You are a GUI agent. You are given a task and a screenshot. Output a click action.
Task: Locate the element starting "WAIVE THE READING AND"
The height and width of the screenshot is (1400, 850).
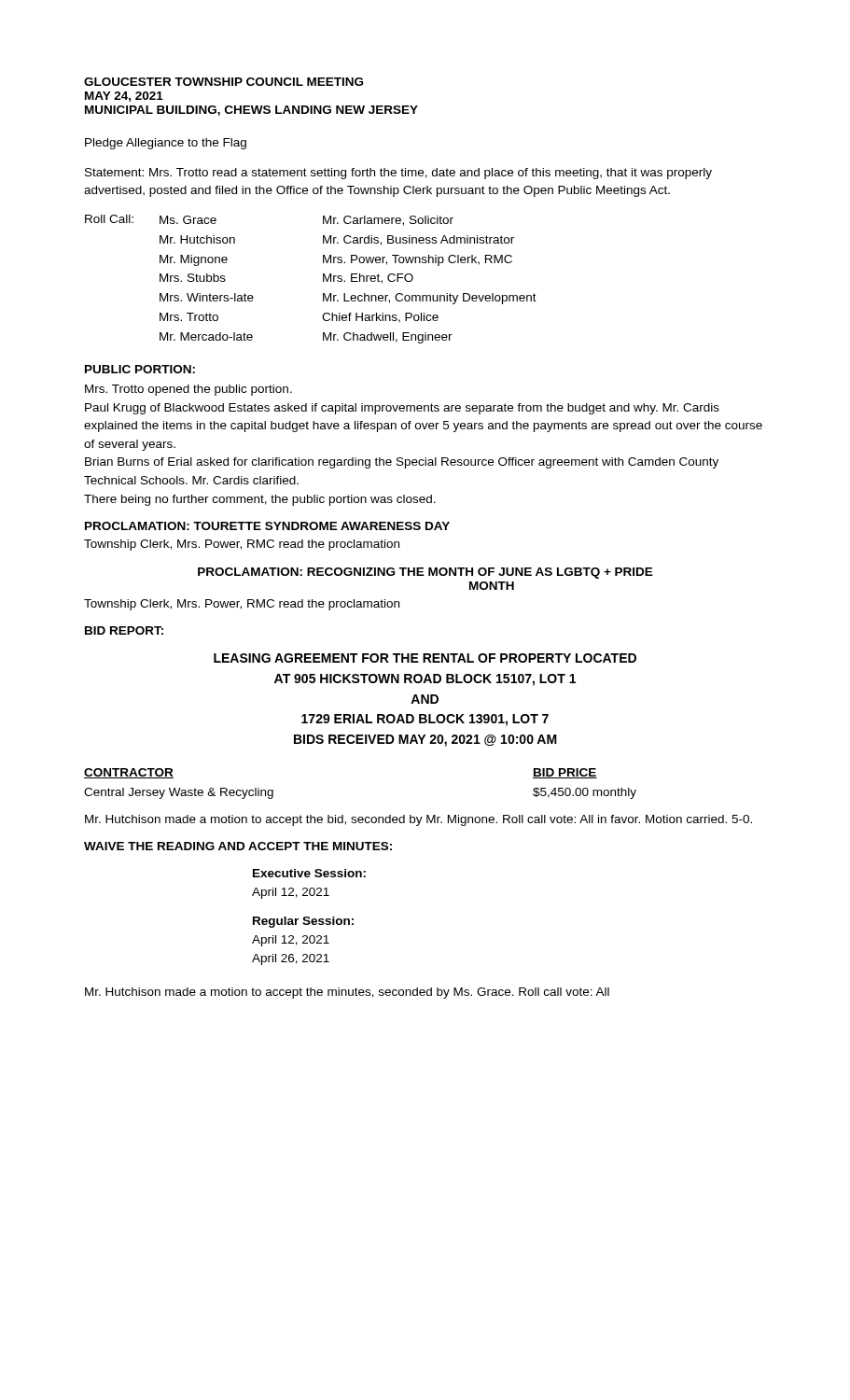coord(239,846)
